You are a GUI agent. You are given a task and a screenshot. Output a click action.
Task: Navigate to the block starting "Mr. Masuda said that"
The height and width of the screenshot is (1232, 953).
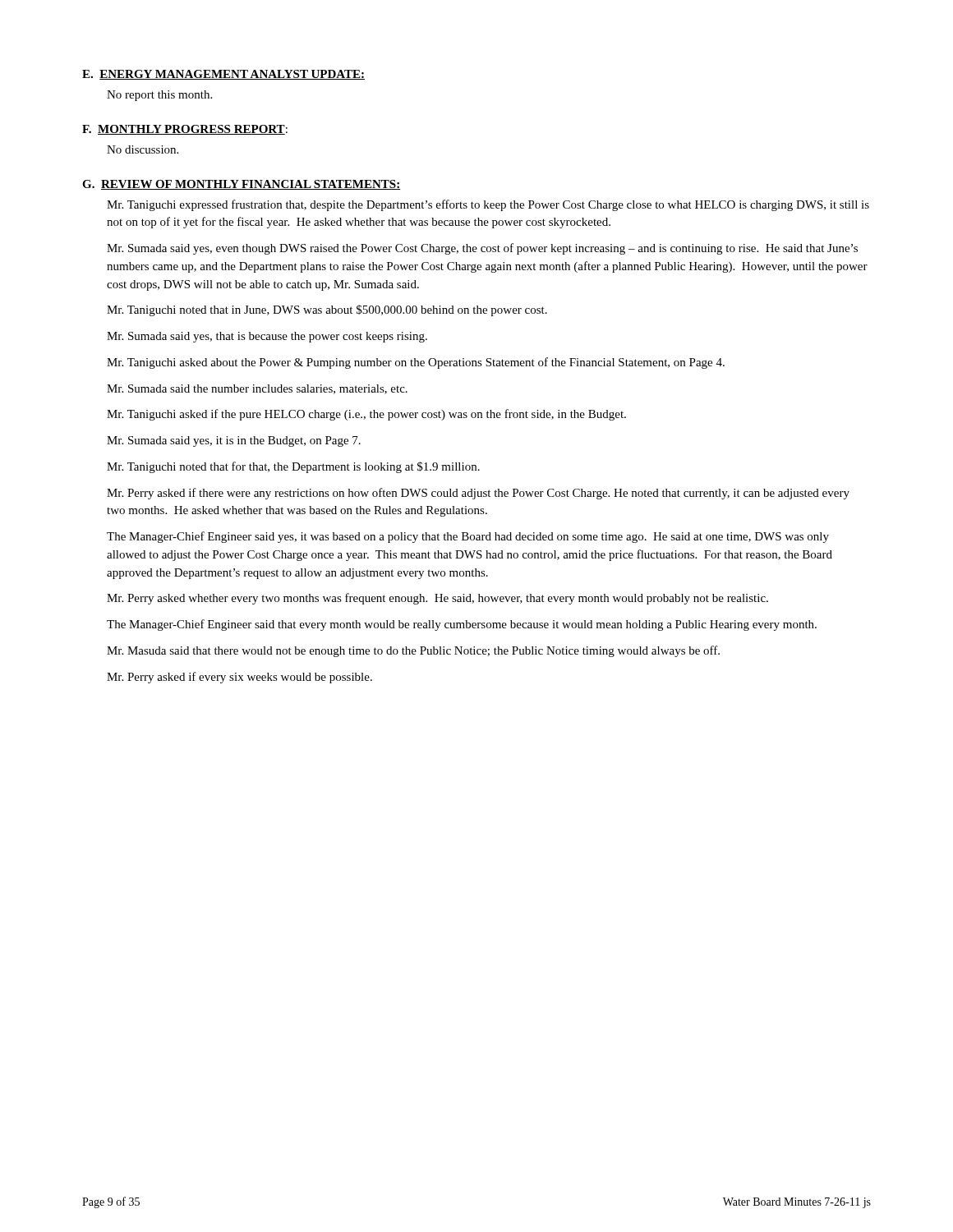click(414, 650)
